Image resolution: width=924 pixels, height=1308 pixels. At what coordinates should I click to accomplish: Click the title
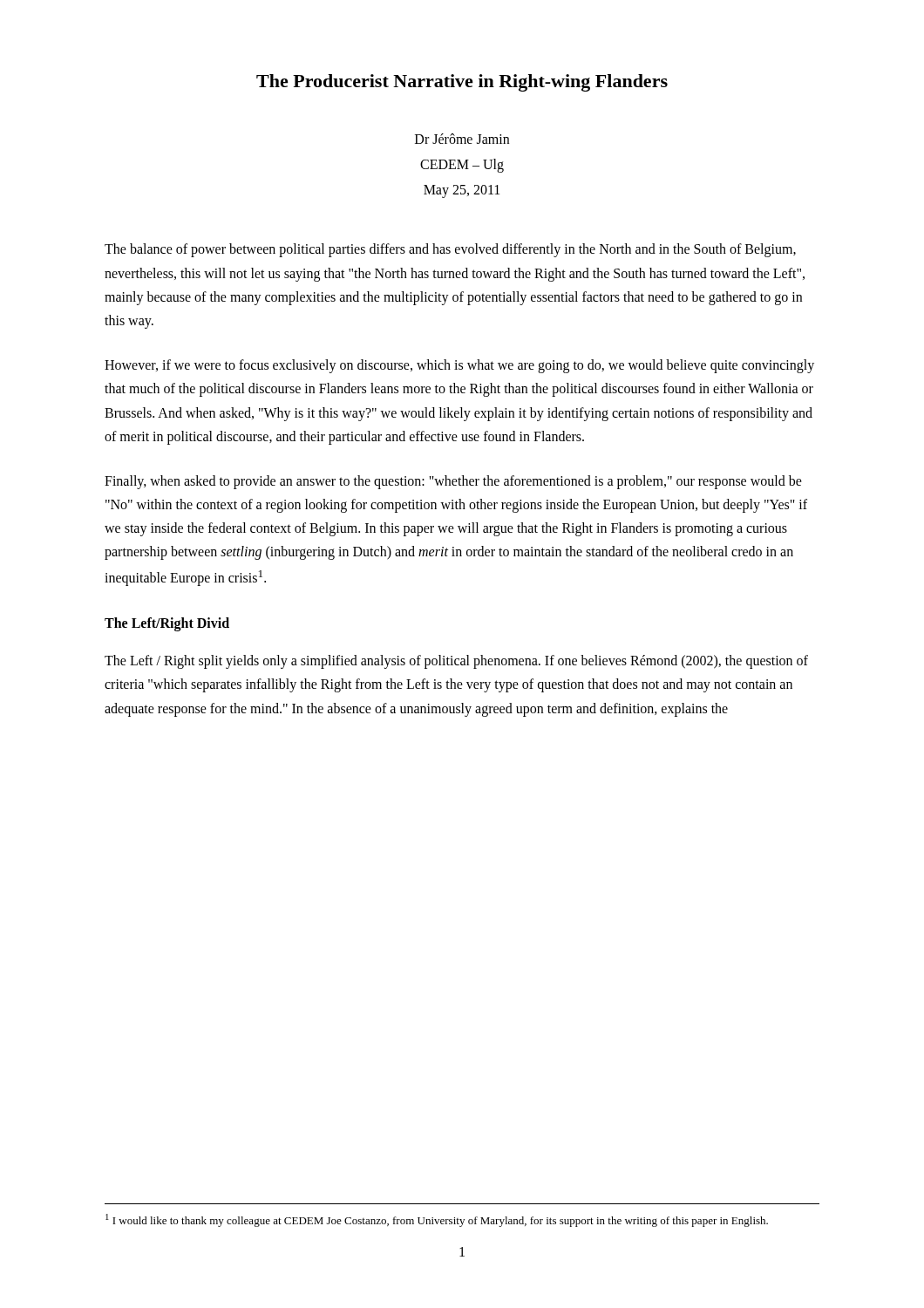(462, 81)
